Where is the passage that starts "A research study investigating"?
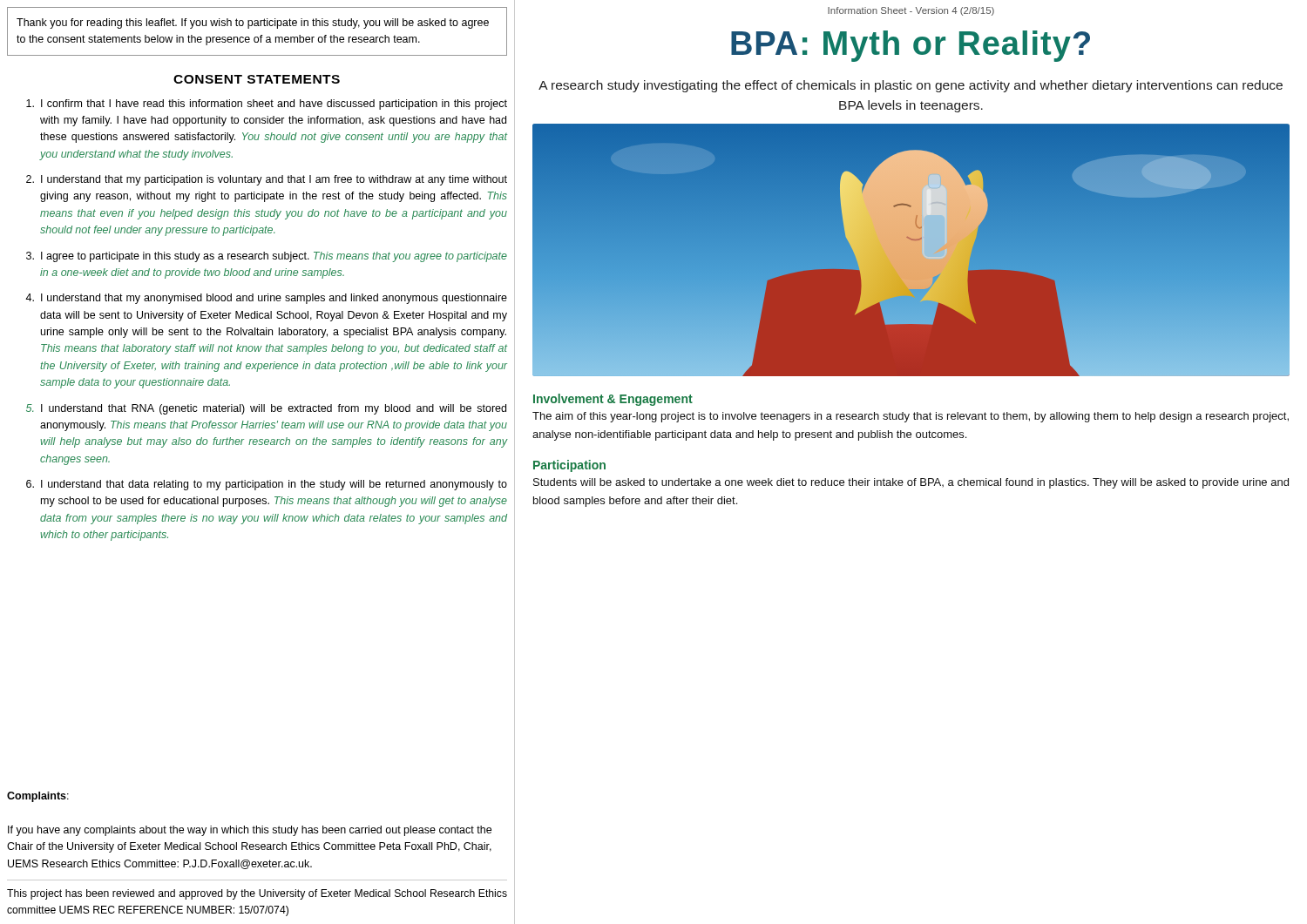 tap(911, 95)
